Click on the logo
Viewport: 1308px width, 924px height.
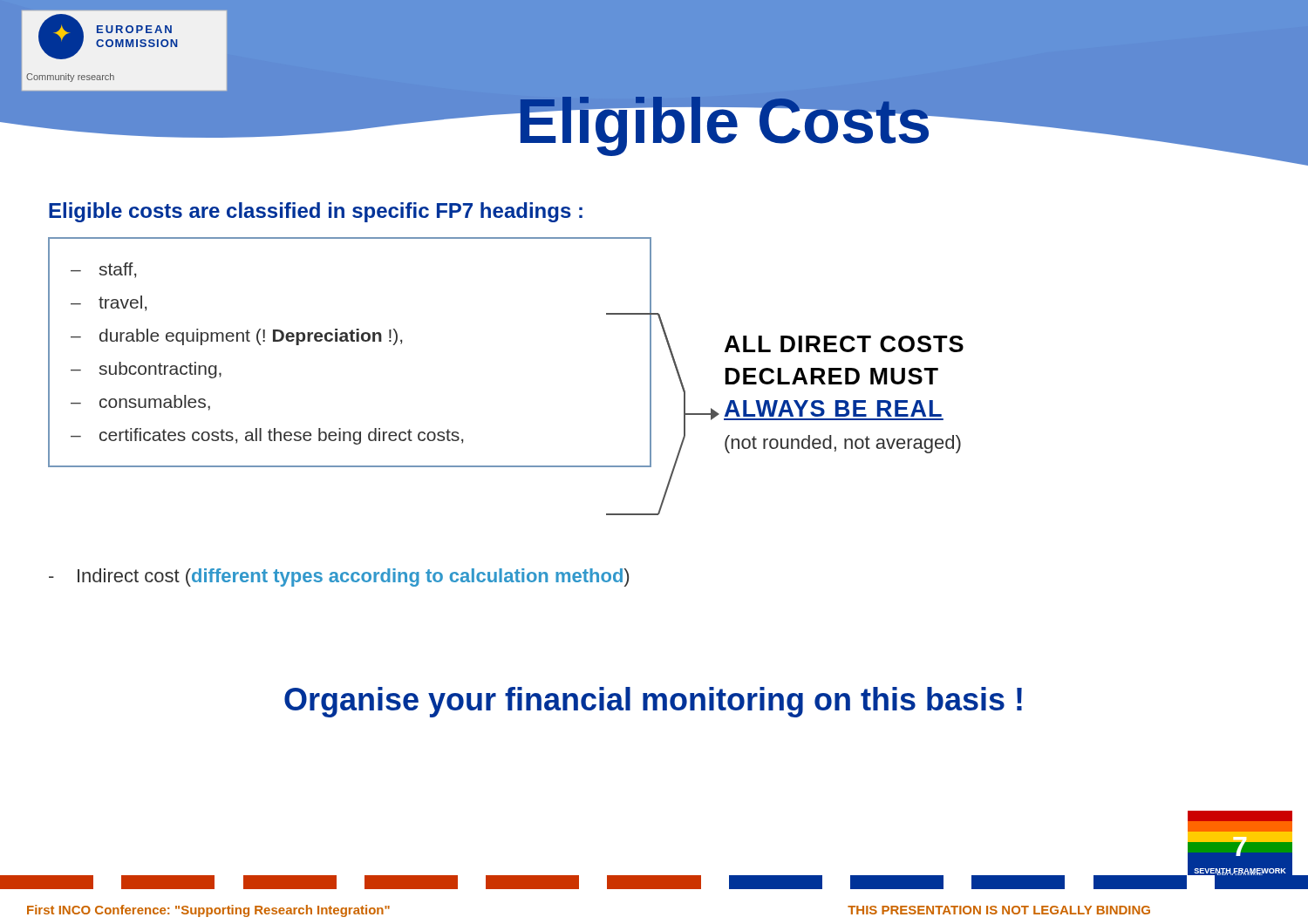coord(1240,845)
